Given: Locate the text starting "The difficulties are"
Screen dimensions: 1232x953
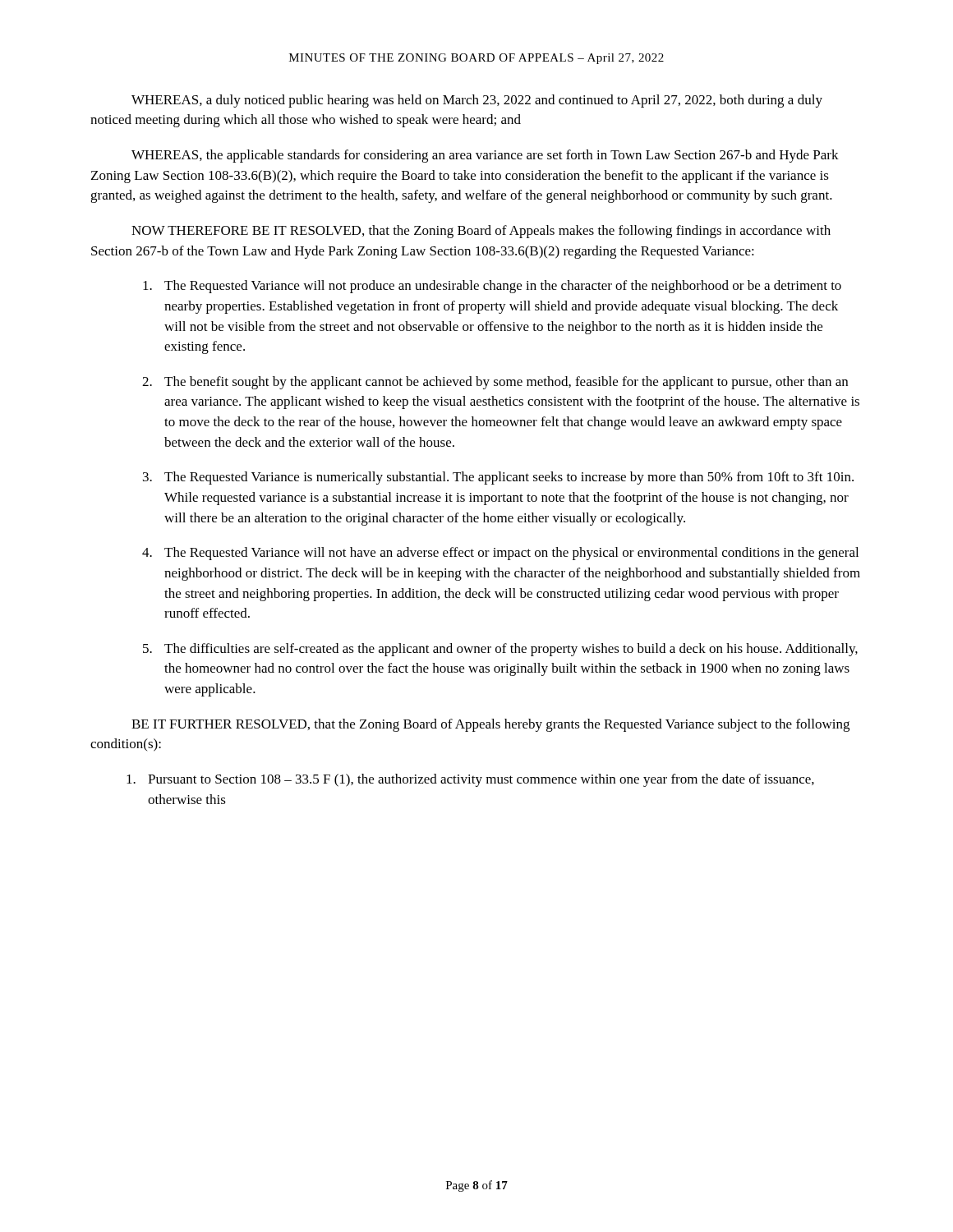Looking at the screenshot, I should pos(511,669).
